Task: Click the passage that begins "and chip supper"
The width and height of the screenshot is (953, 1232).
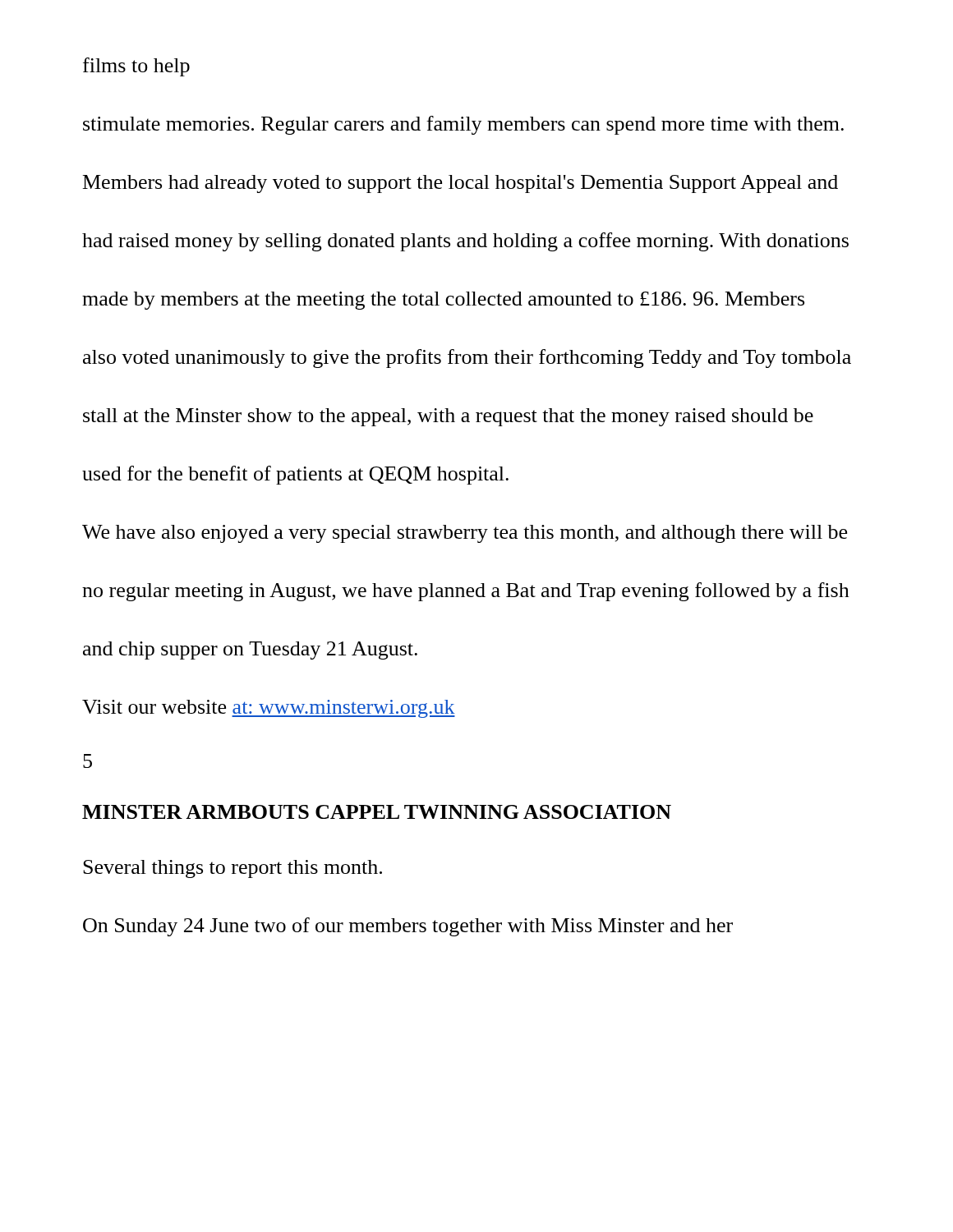Action: [250, 648]
